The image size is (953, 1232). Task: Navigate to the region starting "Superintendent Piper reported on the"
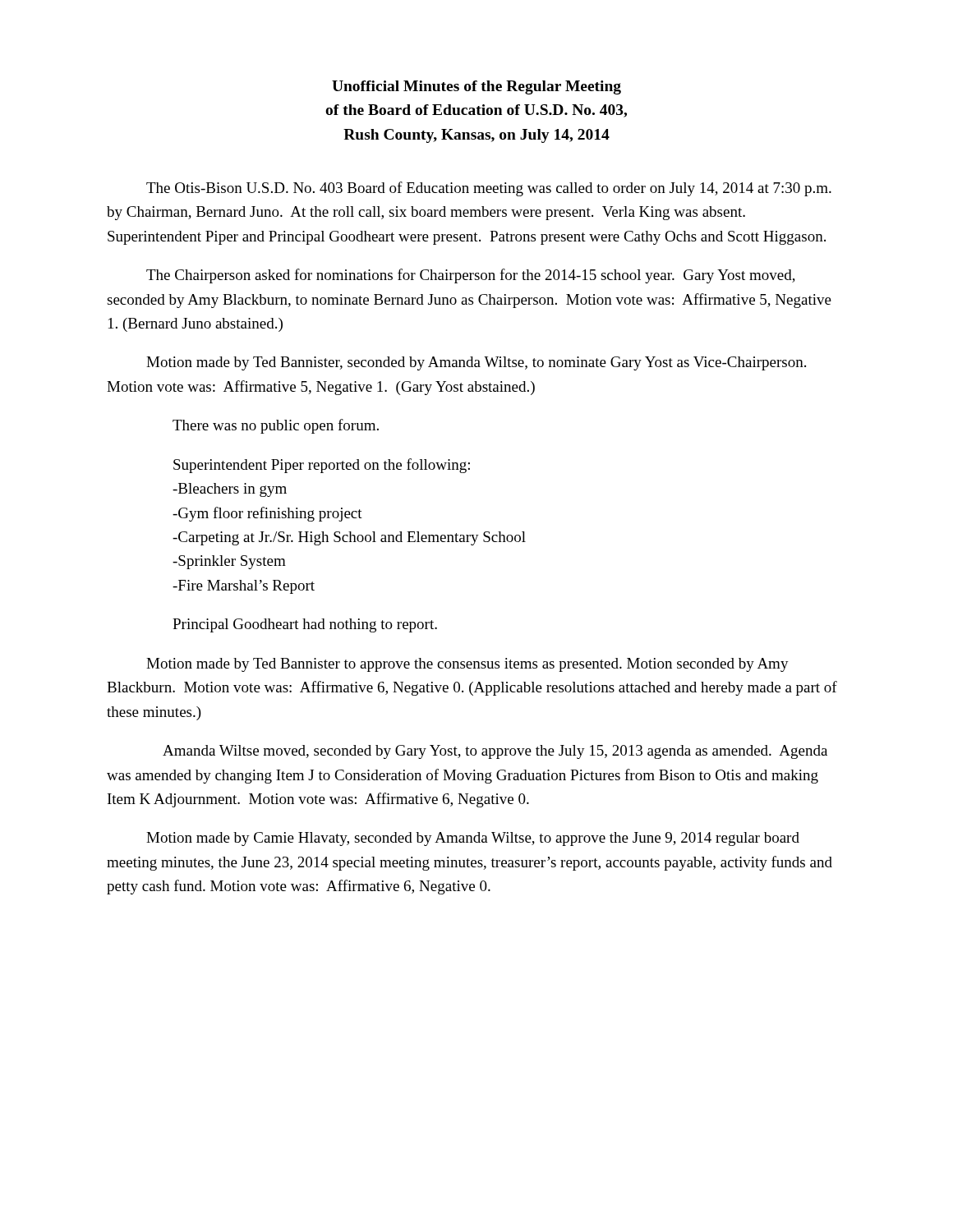[509, 525]
